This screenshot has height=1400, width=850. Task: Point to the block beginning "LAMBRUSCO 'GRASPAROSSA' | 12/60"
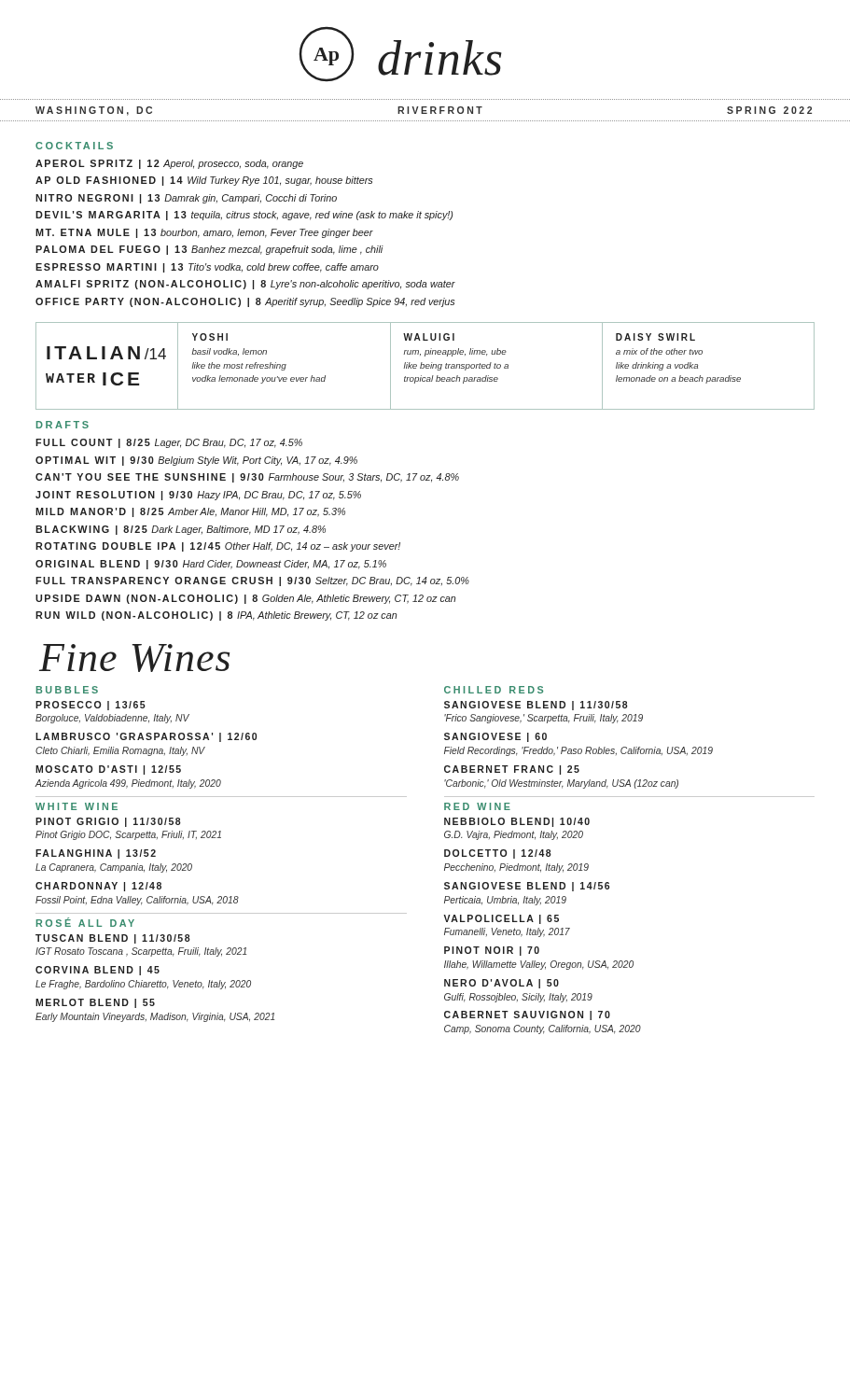221,744
